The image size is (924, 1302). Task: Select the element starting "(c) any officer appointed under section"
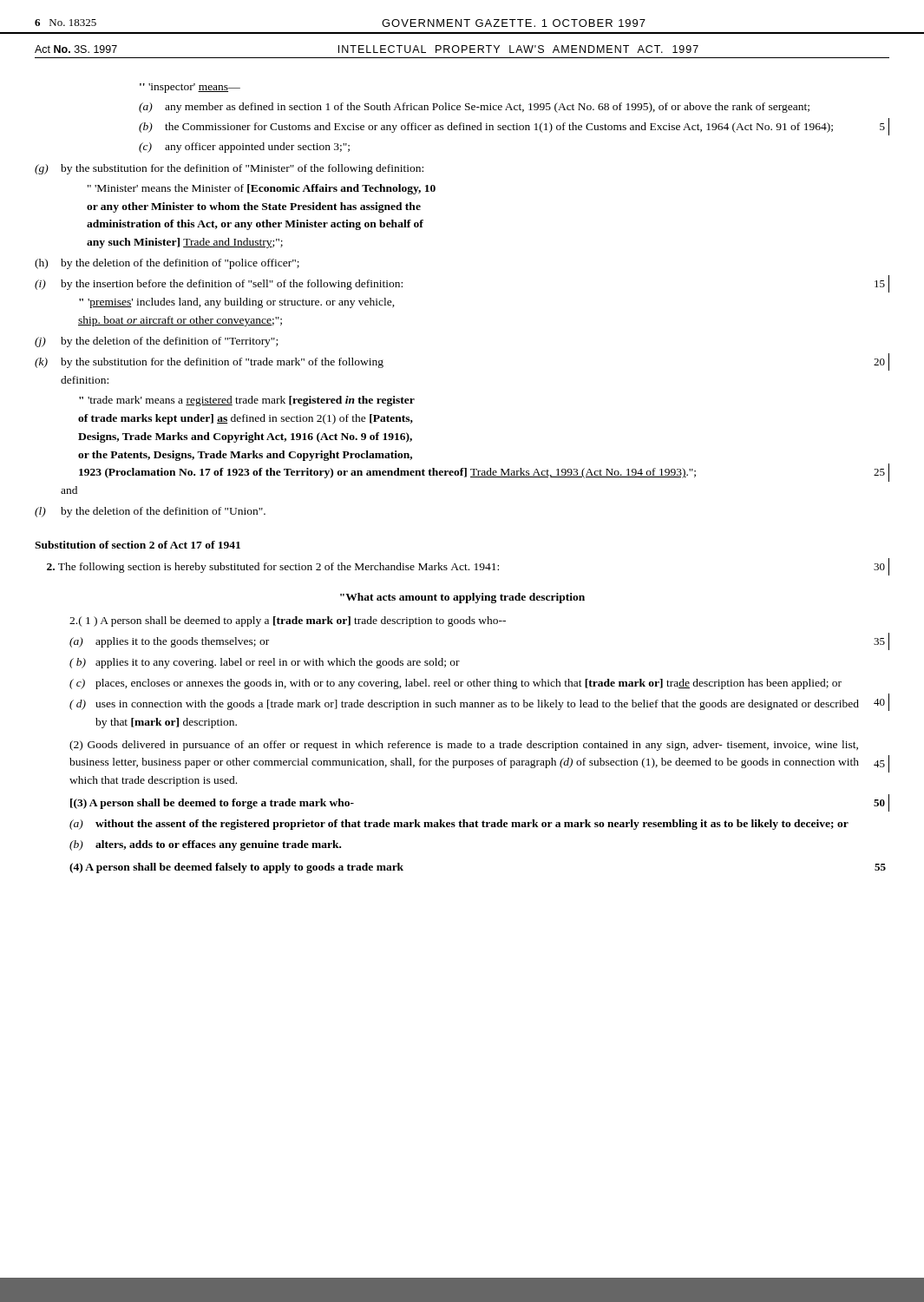tap(244, 148)
